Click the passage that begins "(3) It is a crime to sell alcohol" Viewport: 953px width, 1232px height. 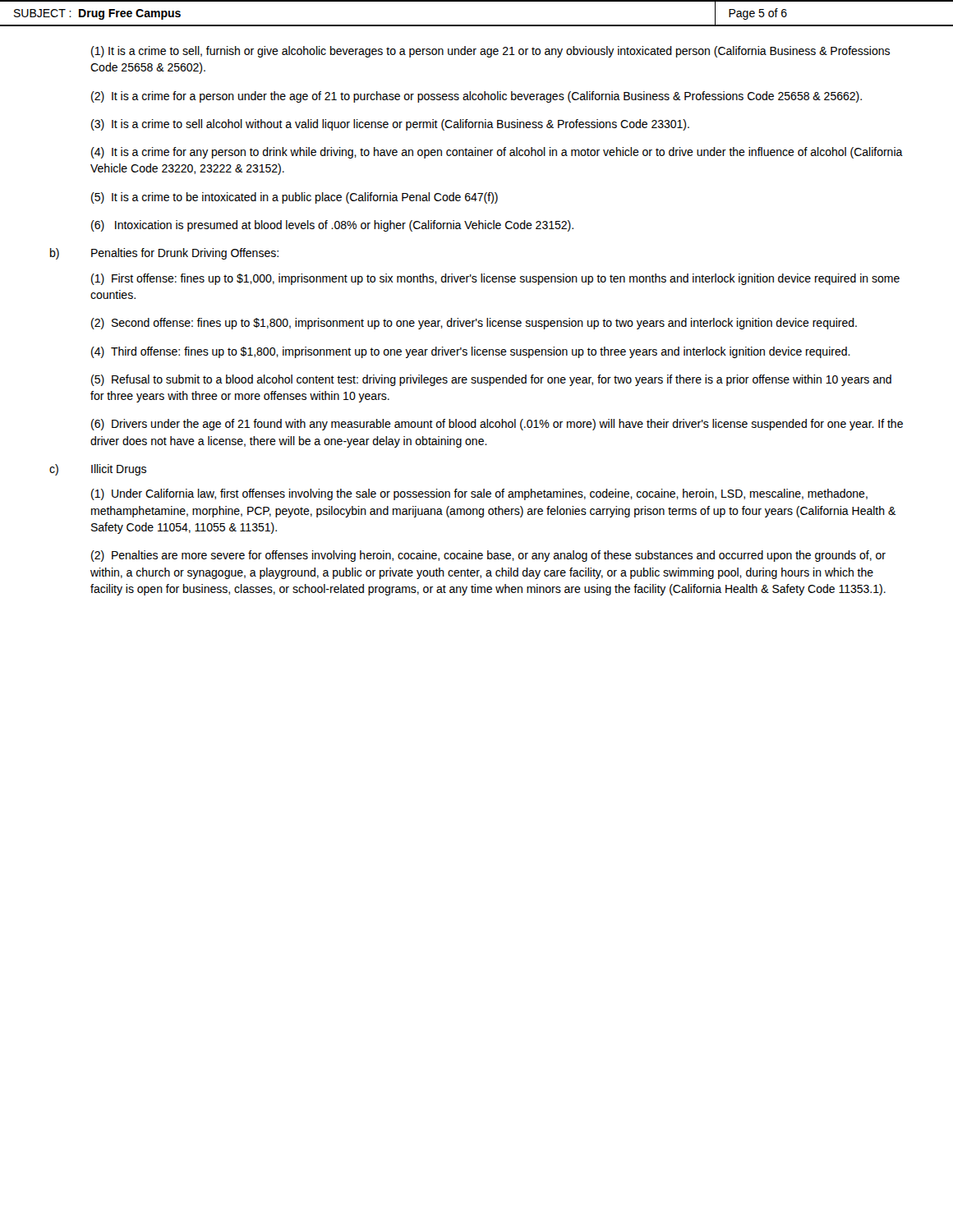click(x=390, y=124)
